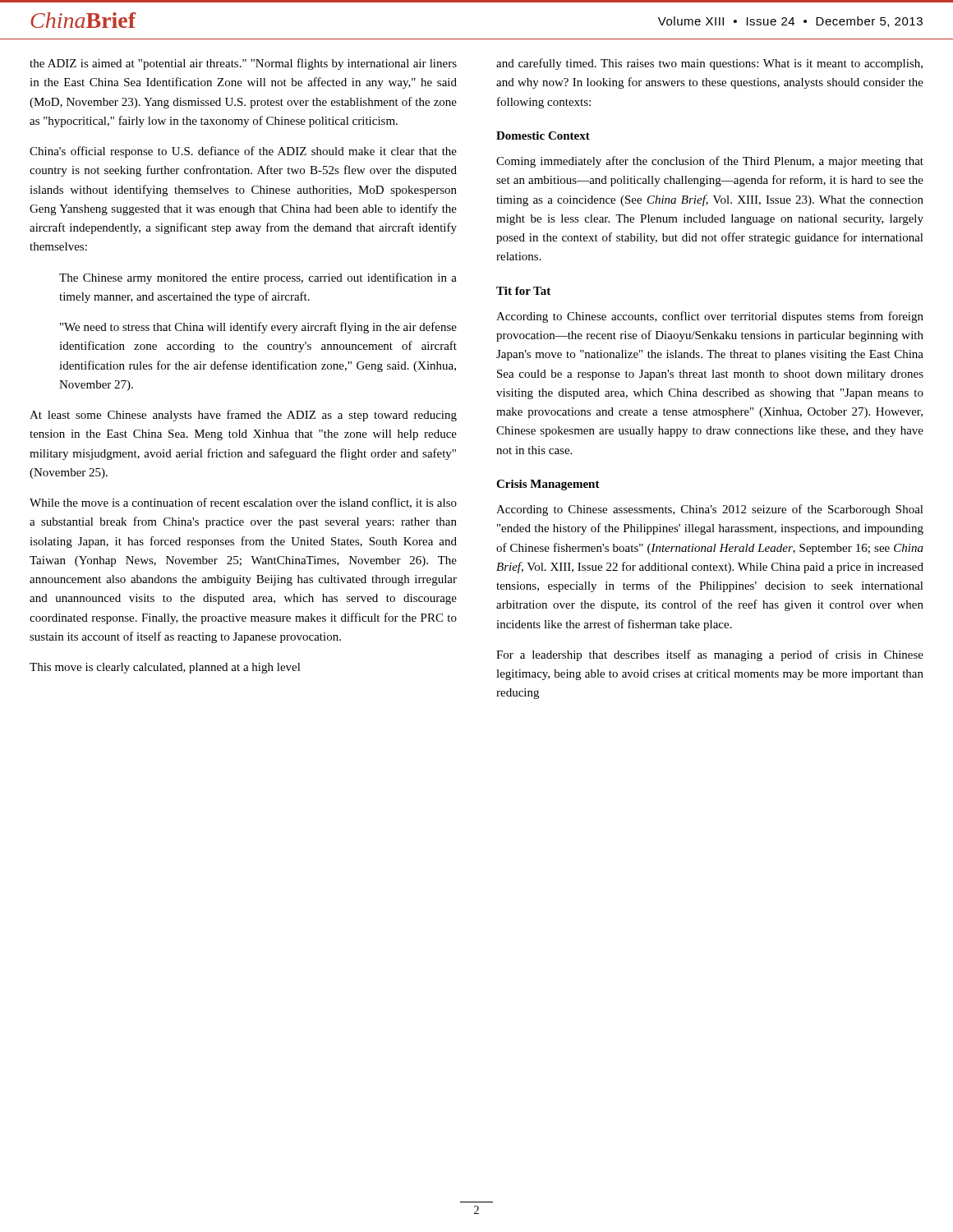Click the passage that begins "For a leadership that"
The width and height of the screenshot is (953, 1232).
pos(710,674)
